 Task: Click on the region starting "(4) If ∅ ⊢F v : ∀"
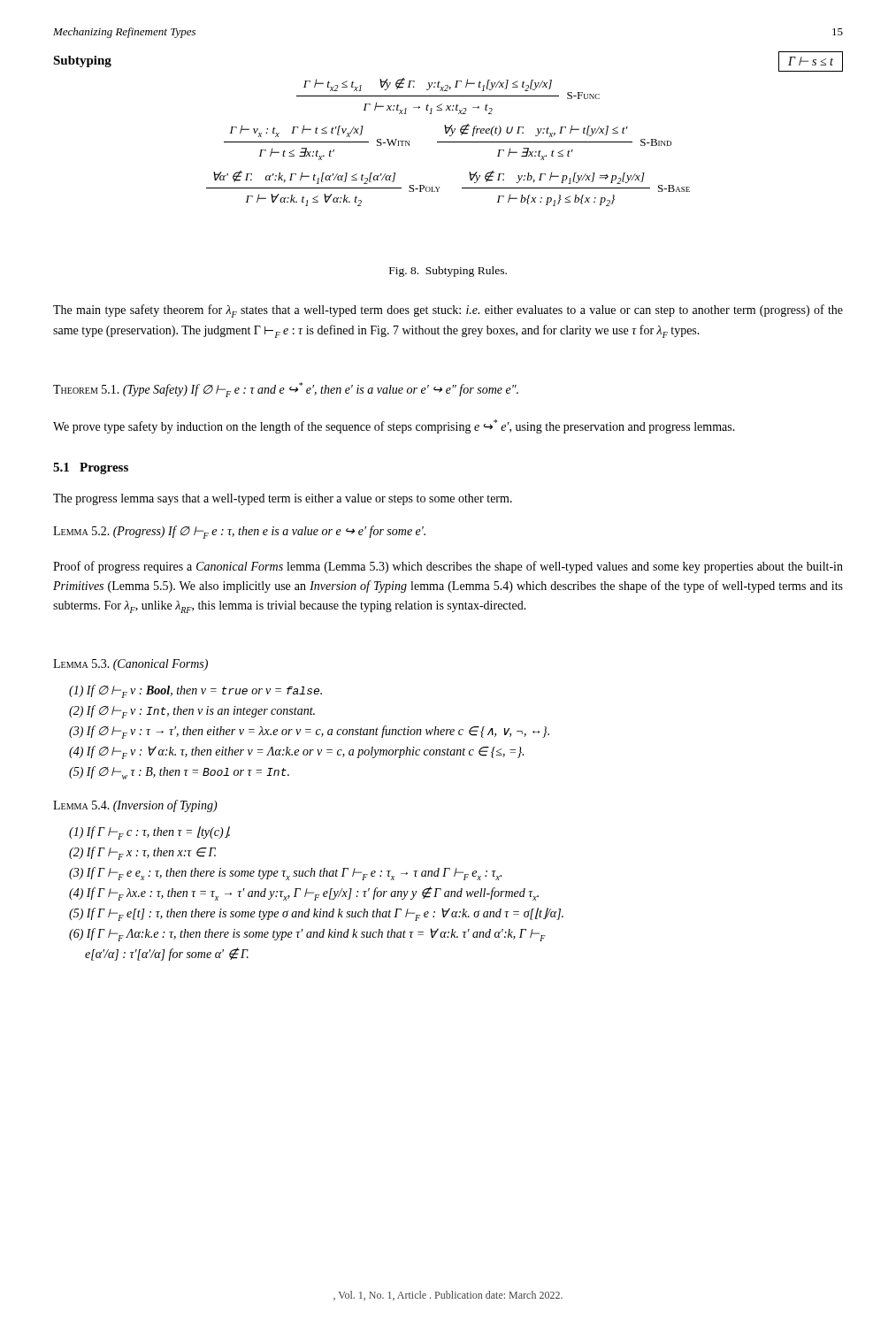click(x=297, y=753)
